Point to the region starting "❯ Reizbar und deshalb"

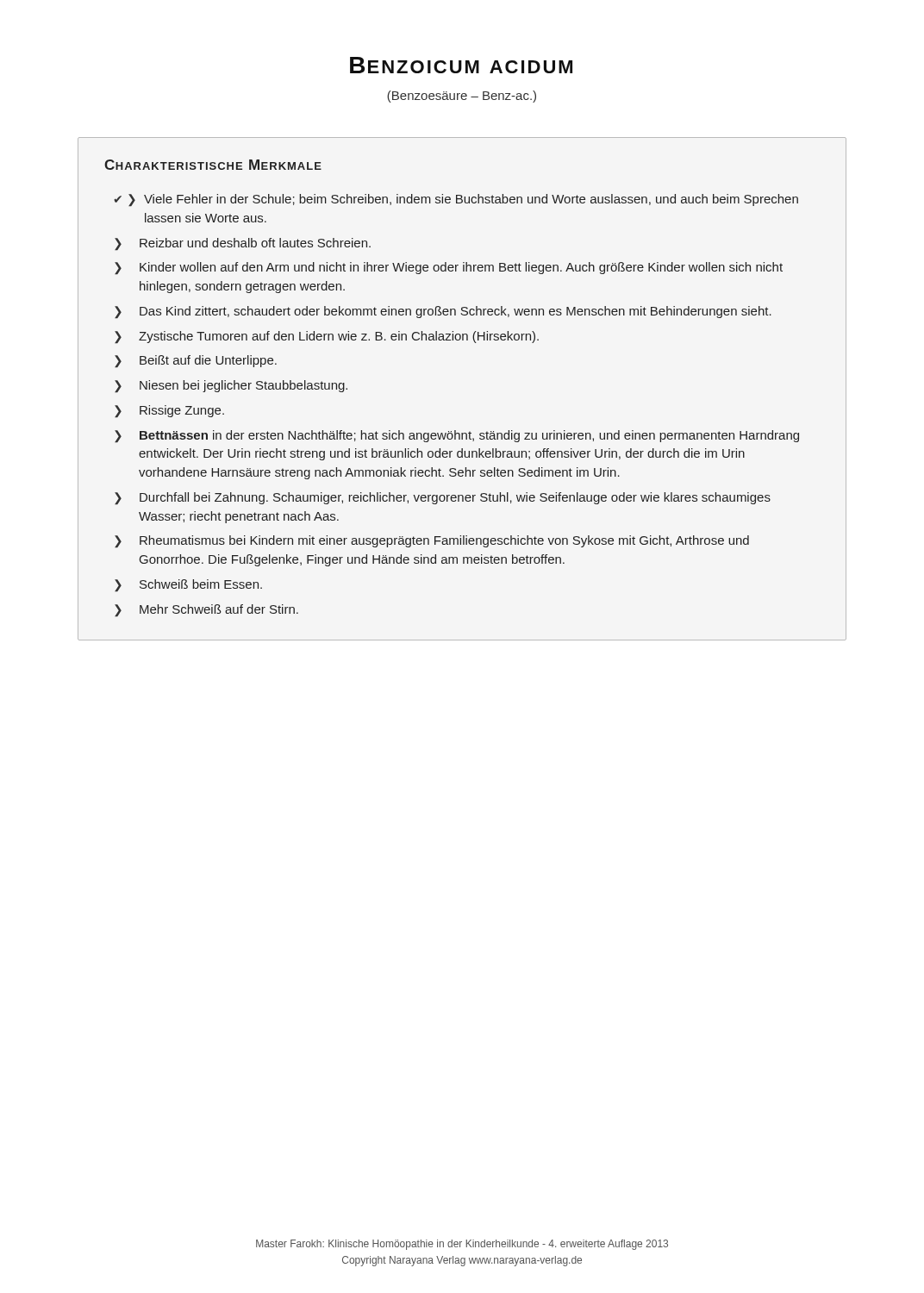click(243, 244)
